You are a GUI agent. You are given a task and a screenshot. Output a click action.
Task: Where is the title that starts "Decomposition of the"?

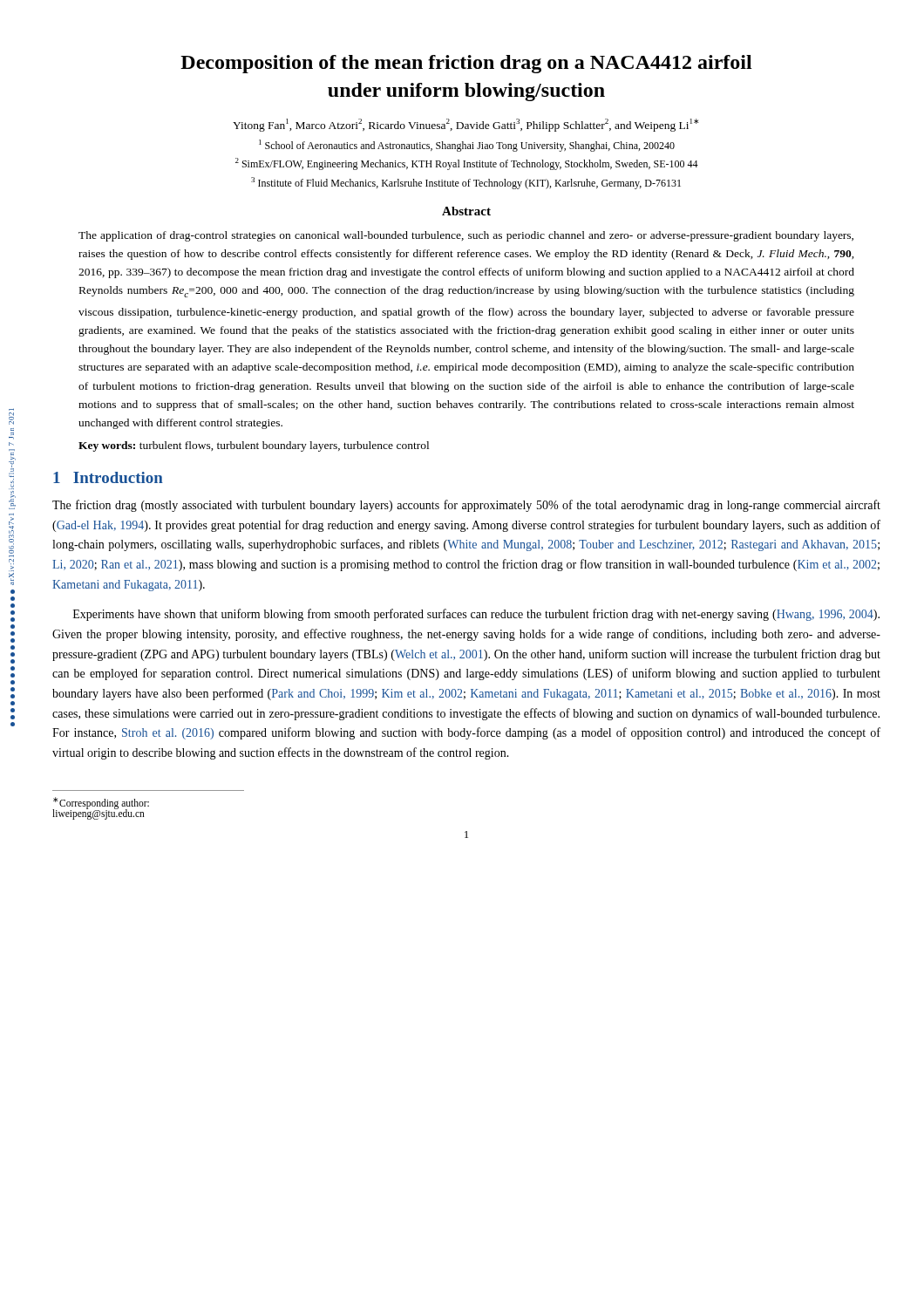466,76
